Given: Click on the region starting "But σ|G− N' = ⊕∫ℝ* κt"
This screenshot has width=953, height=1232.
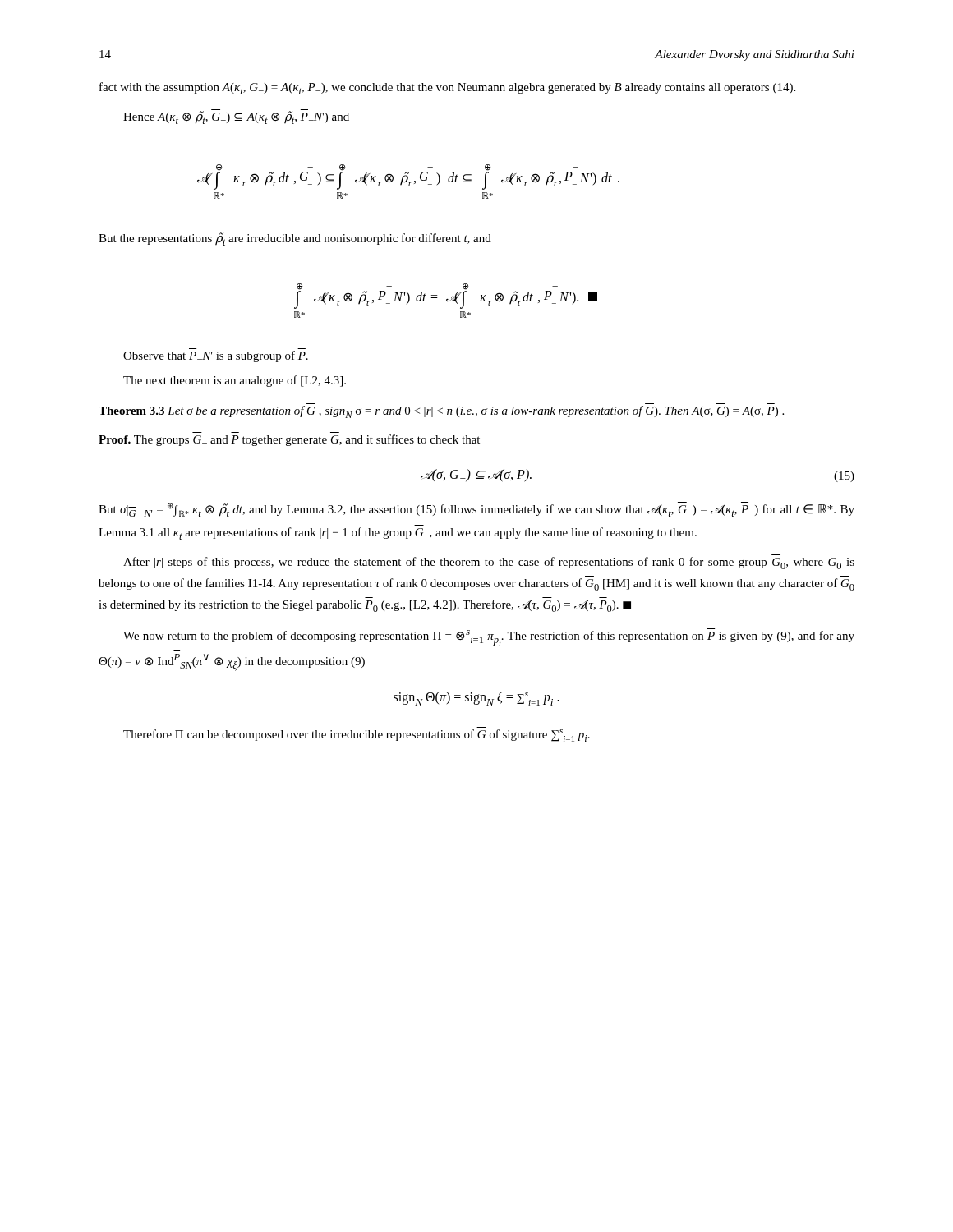Looking at the screenshot, I should click(x=476, y=522).
